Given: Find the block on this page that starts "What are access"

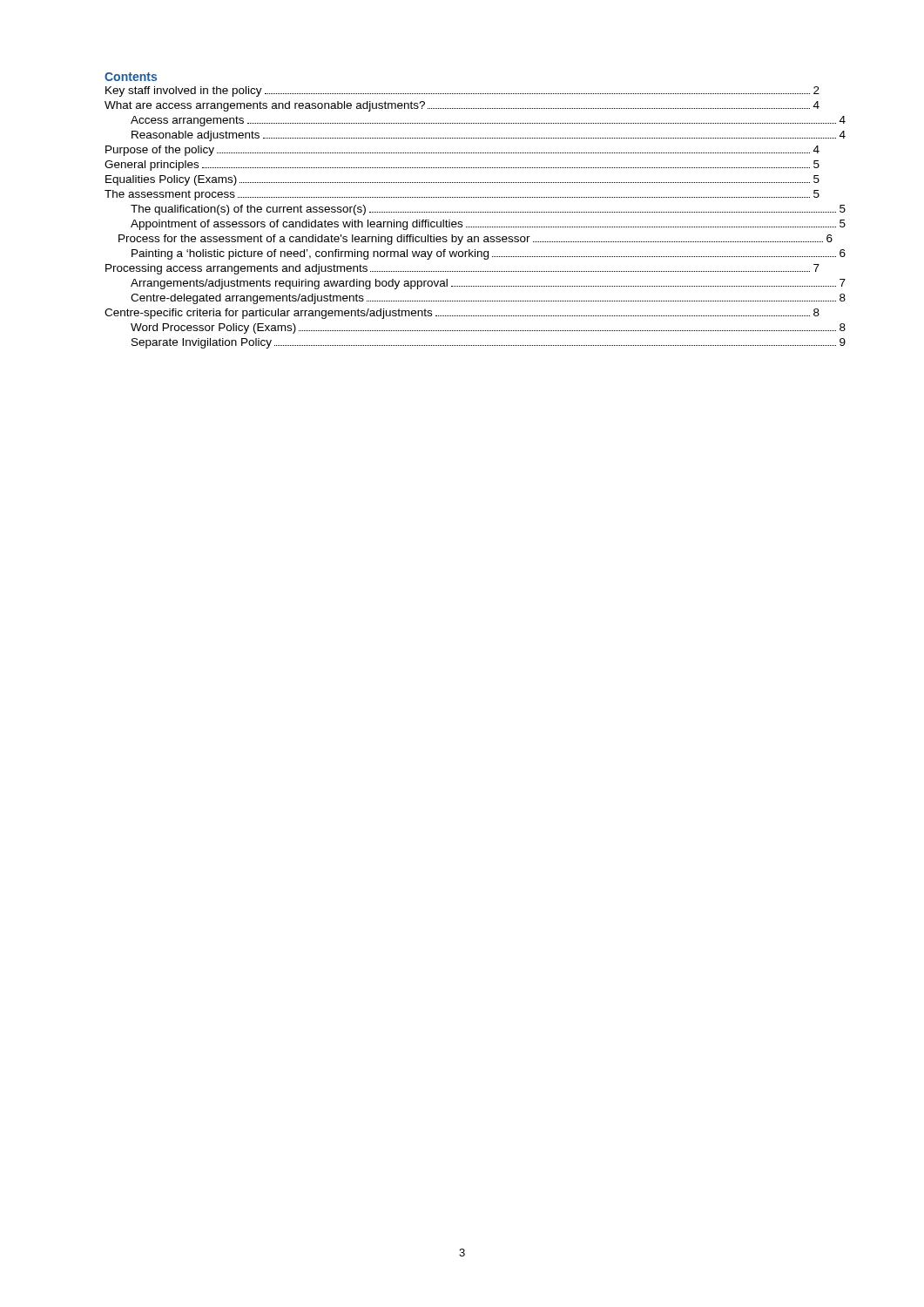Looking at the screenshot, I should pos(462,105).
